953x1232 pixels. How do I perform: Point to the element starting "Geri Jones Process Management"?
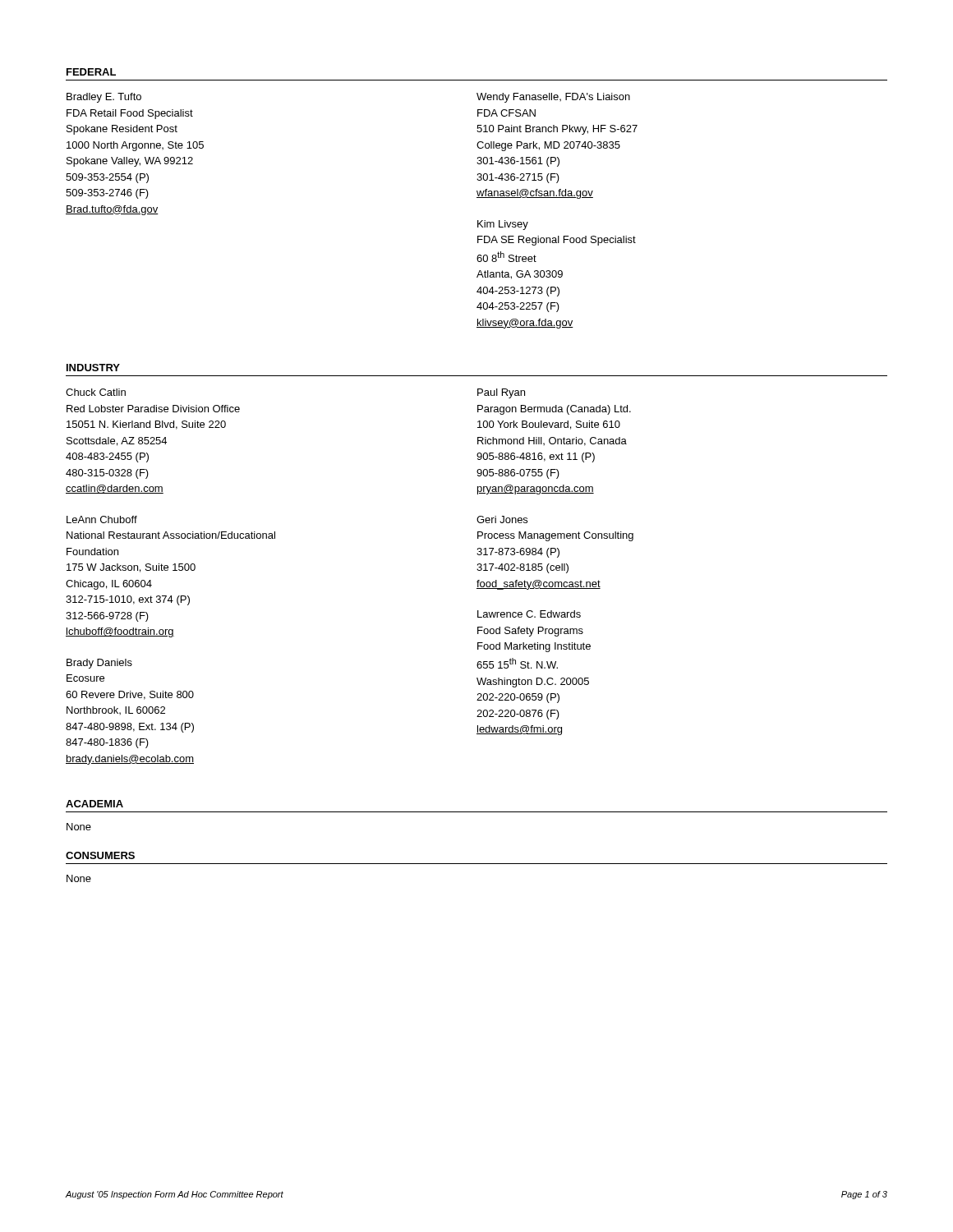point(502,519)
